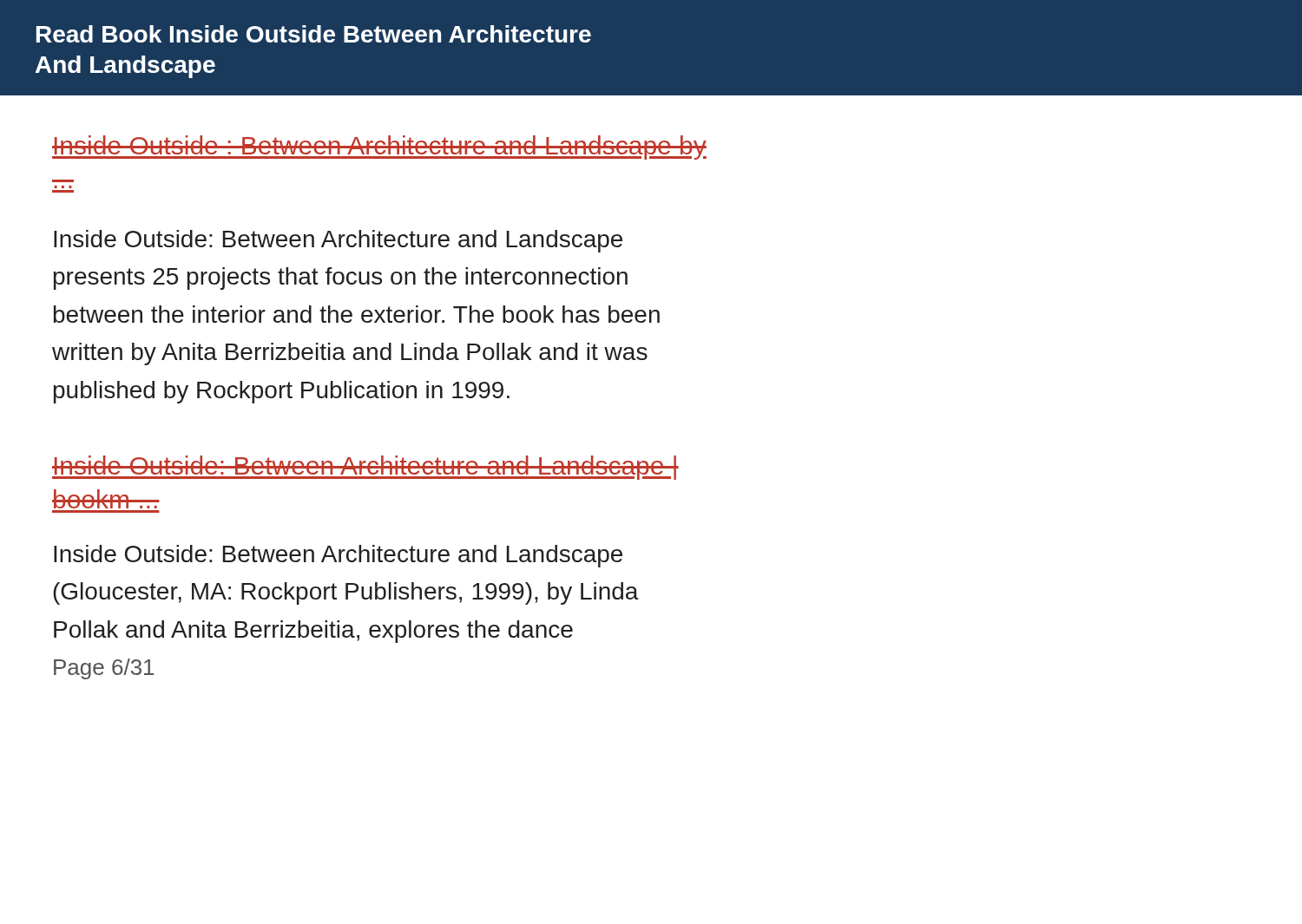Select the region starting "Inside Outside: Between Architecture and Landscape | bookm"

point(365,482)
